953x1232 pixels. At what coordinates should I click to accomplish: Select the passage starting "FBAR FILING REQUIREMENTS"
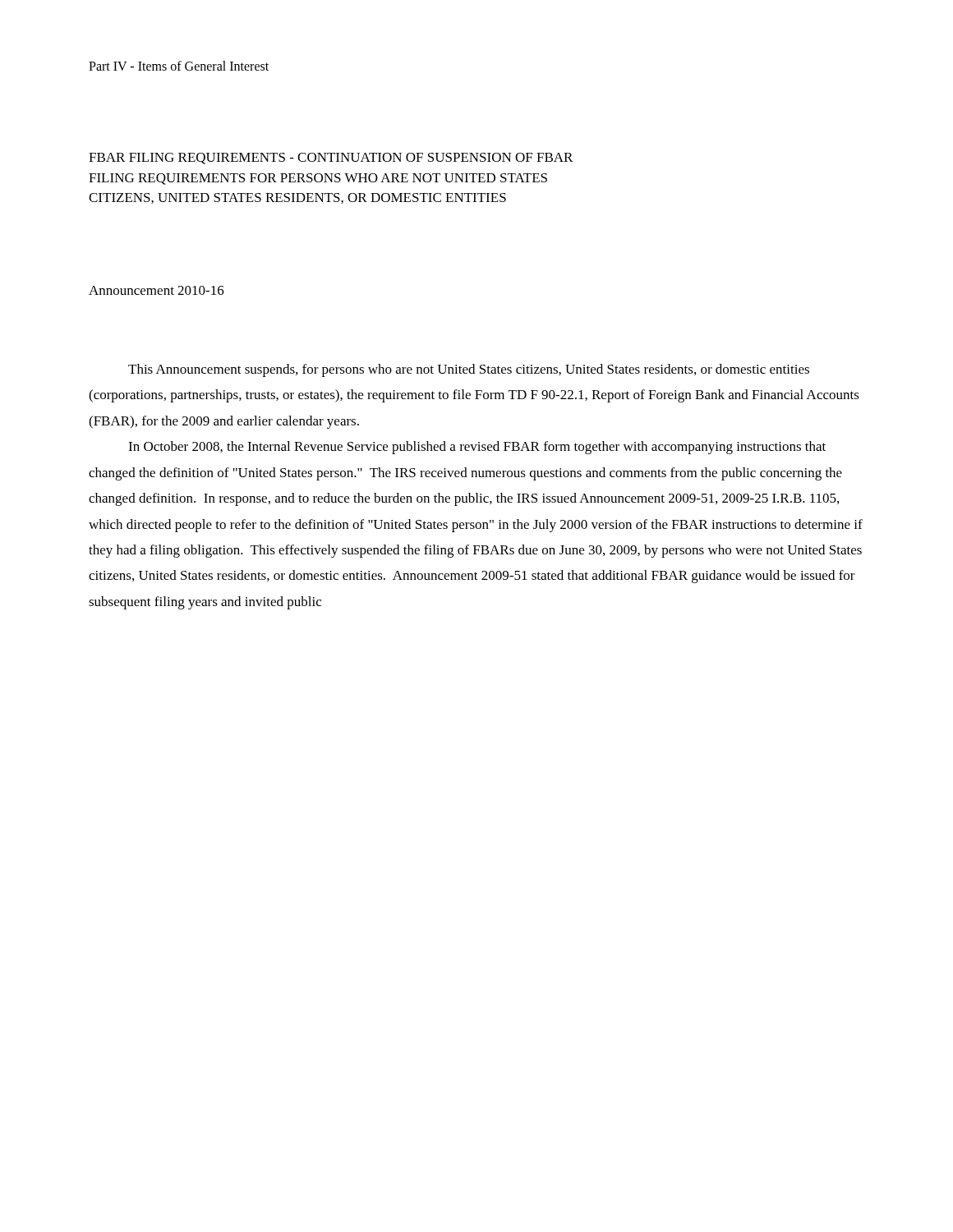click(x=331, y=178)
